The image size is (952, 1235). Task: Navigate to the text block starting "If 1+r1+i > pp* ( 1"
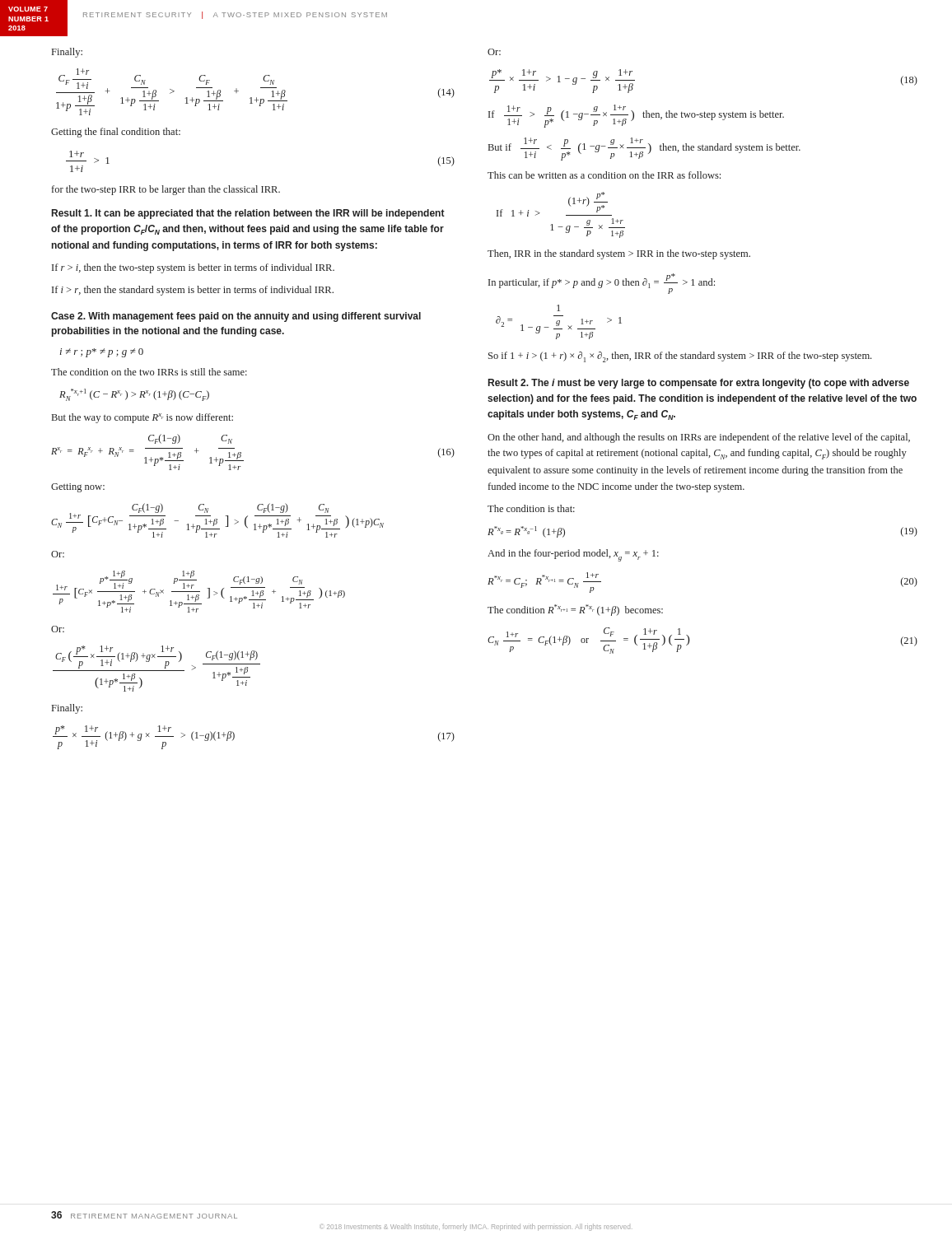(x=702, y=115)
